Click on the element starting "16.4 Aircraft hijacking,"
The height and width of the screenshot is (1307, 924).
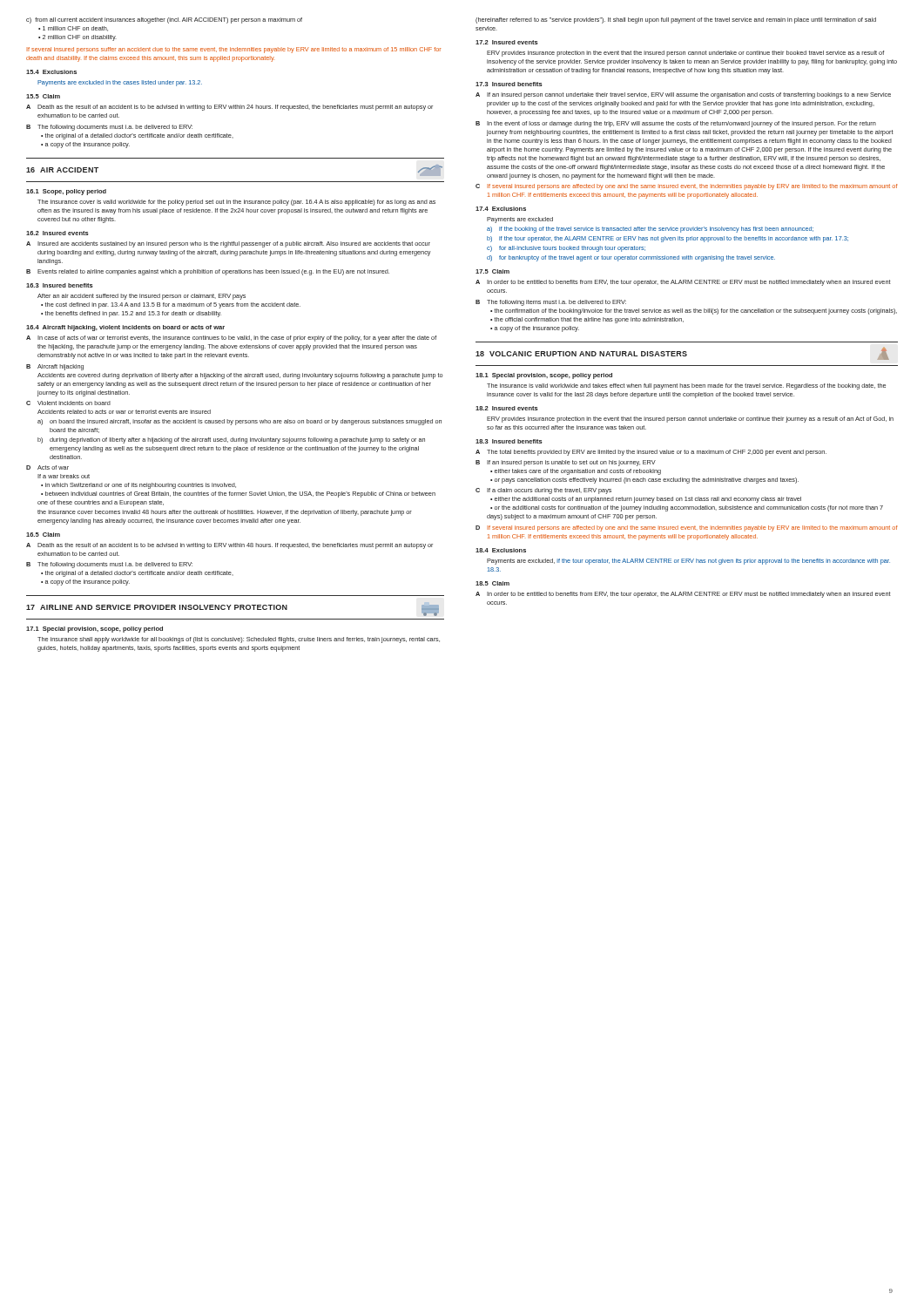(235, 327)
